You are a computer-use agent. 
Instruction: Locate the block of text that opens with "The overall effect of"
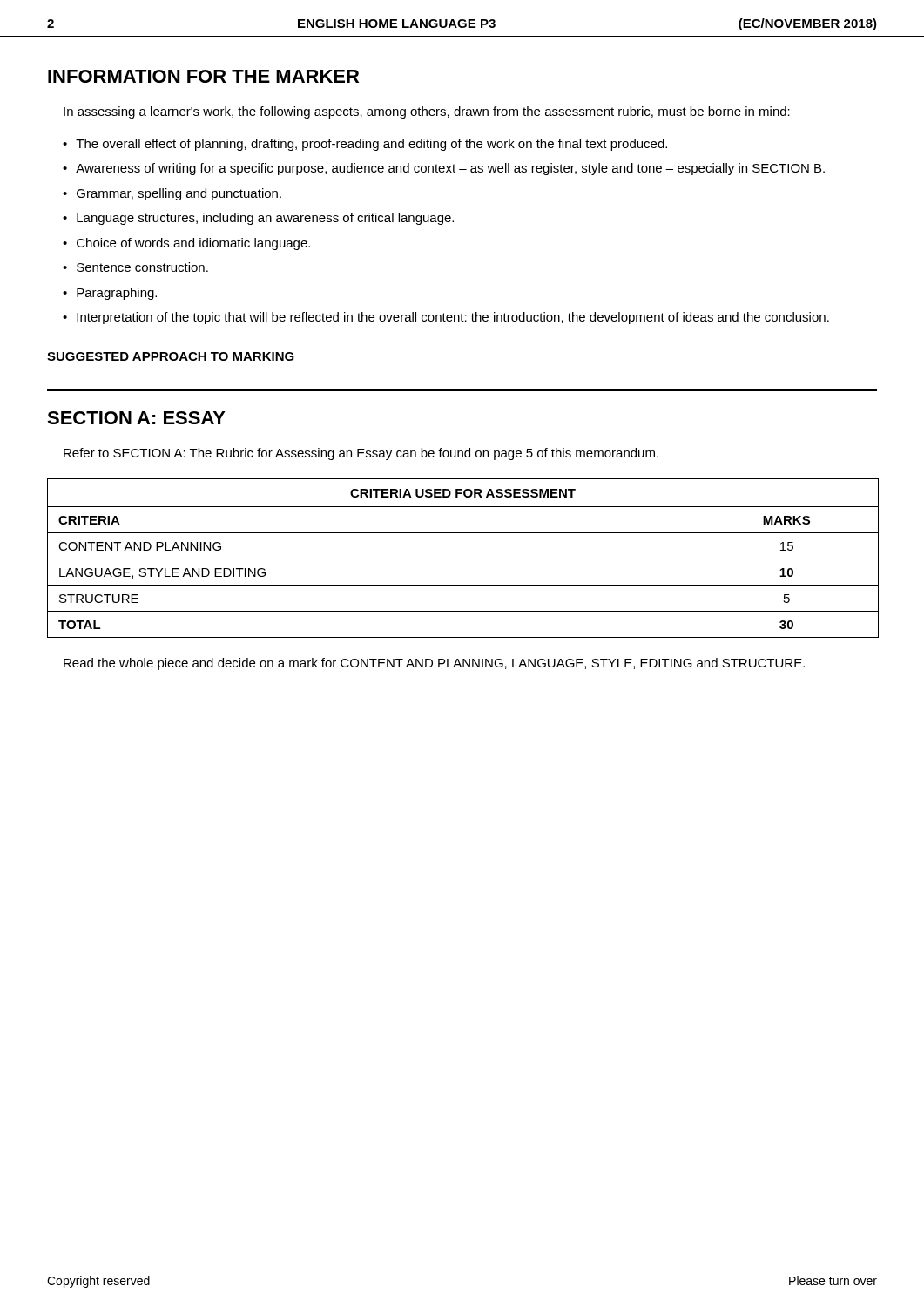372,144
